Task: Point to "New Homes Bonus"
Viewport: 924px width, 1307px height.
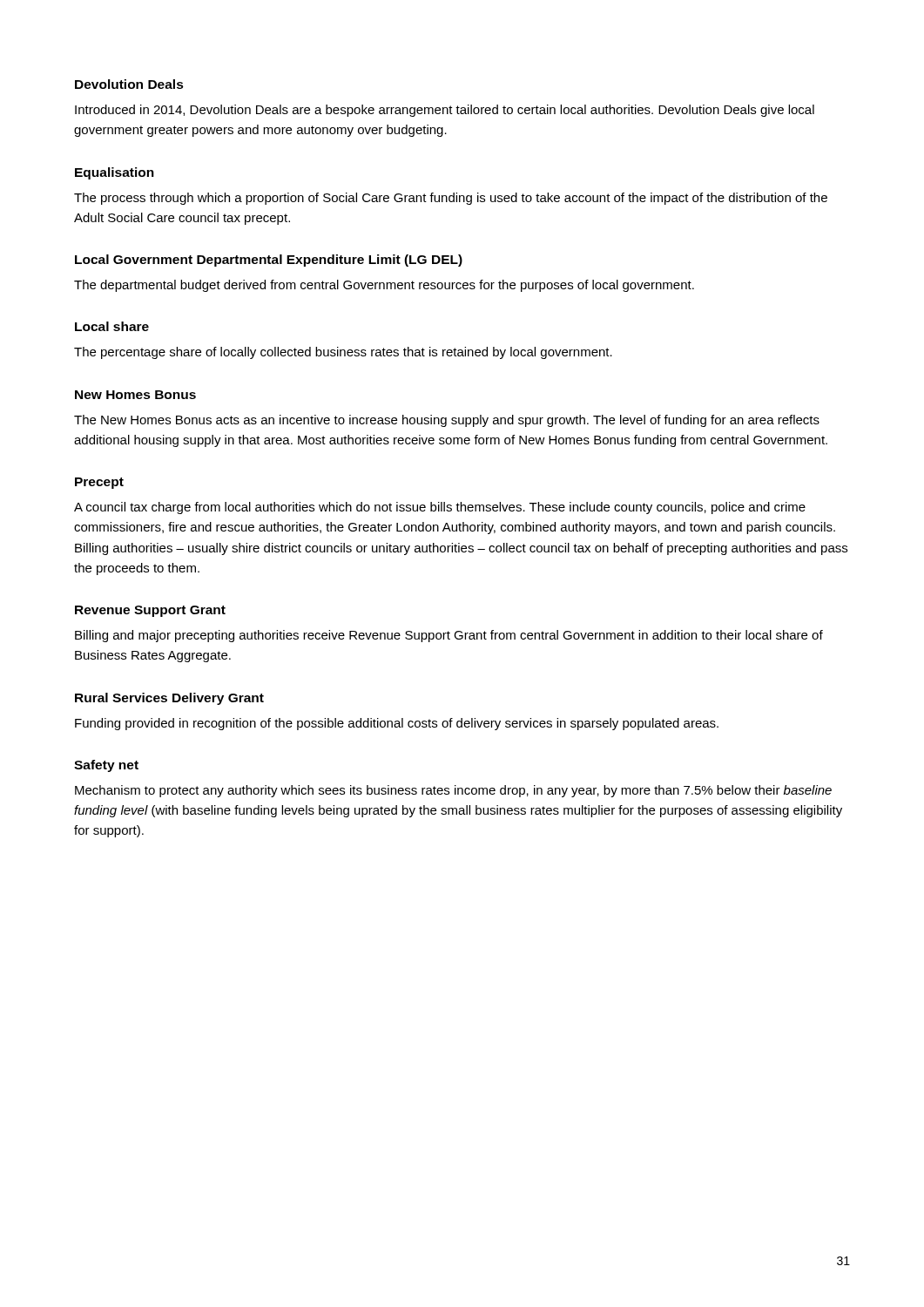Action: point(135,394)
